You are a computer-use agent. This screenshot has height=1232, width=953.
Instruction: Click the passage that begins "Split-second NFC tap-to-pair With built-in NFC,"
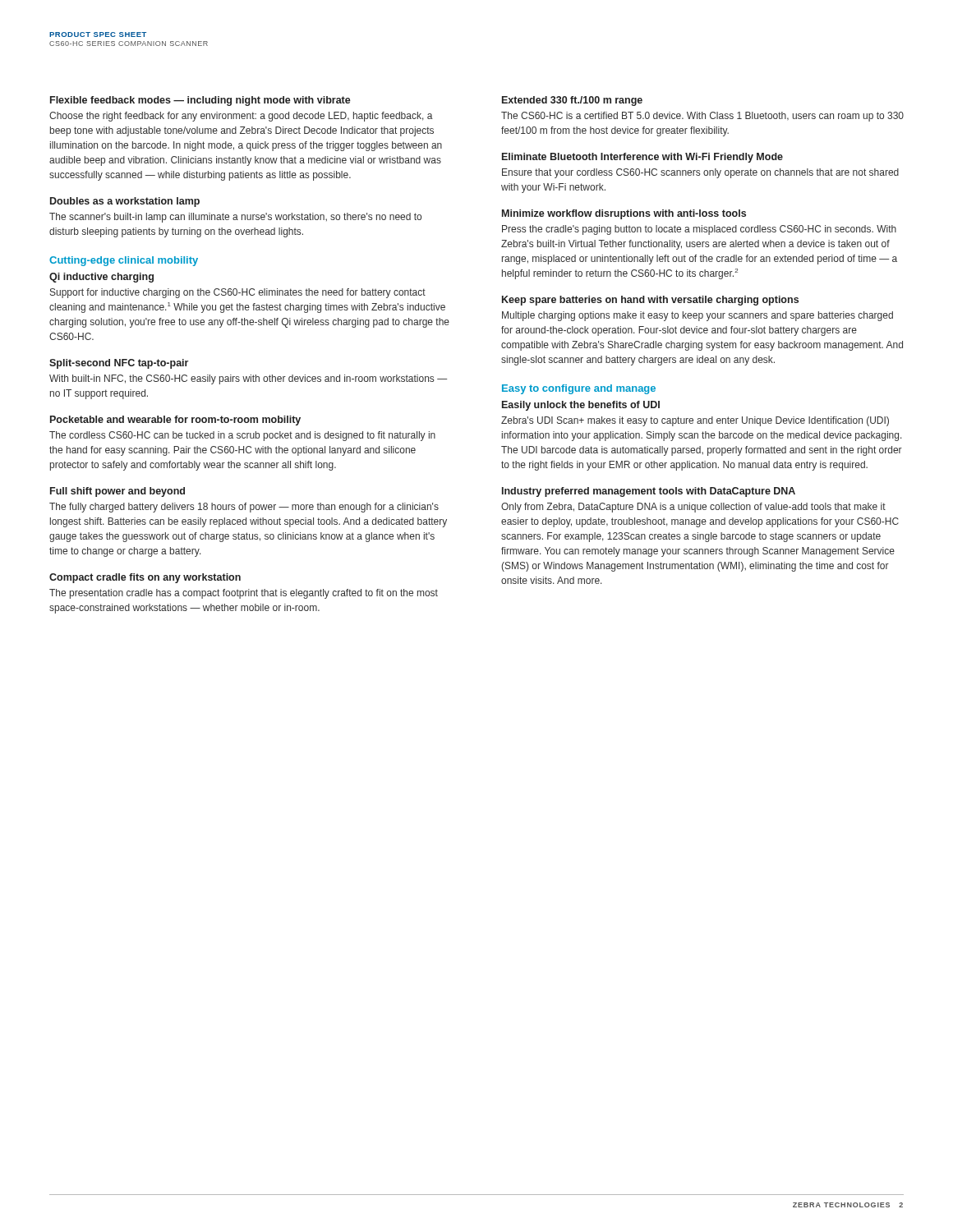[251, 379]
